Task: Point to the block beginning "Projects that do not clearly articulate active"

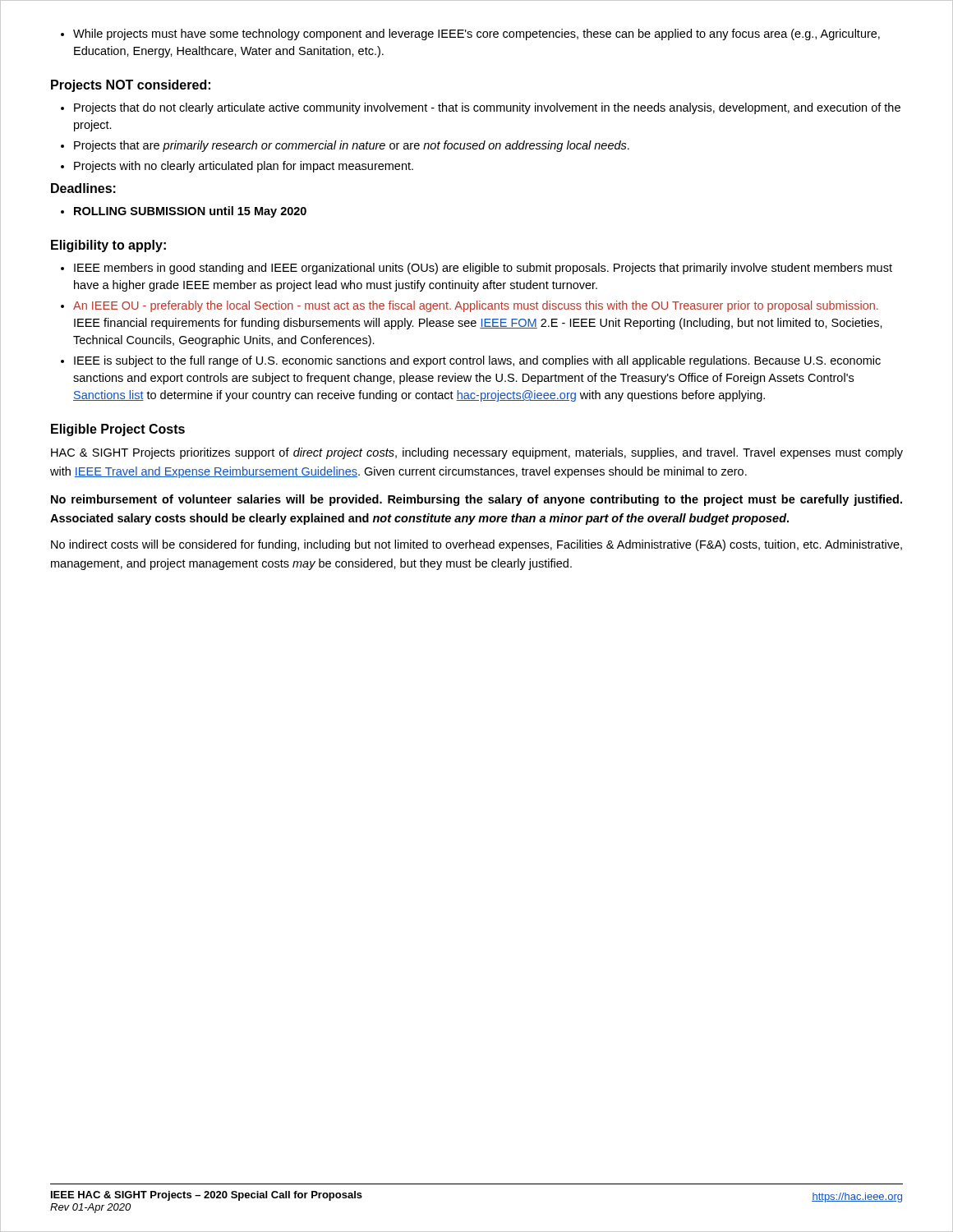Action: click(x=476, y=117)
